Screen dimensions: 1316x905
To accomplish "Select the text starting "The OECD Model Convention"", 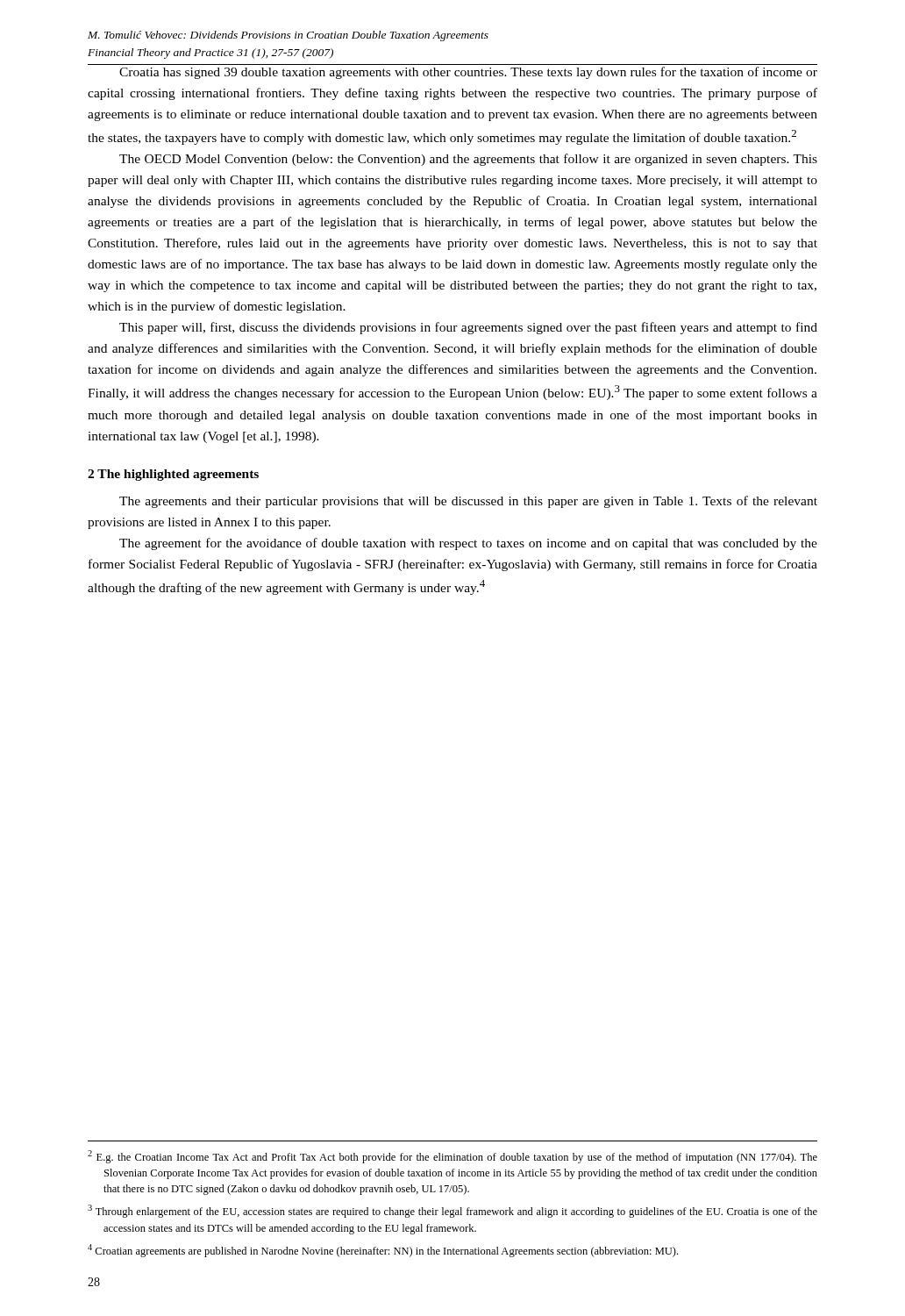I will (452, 233).
